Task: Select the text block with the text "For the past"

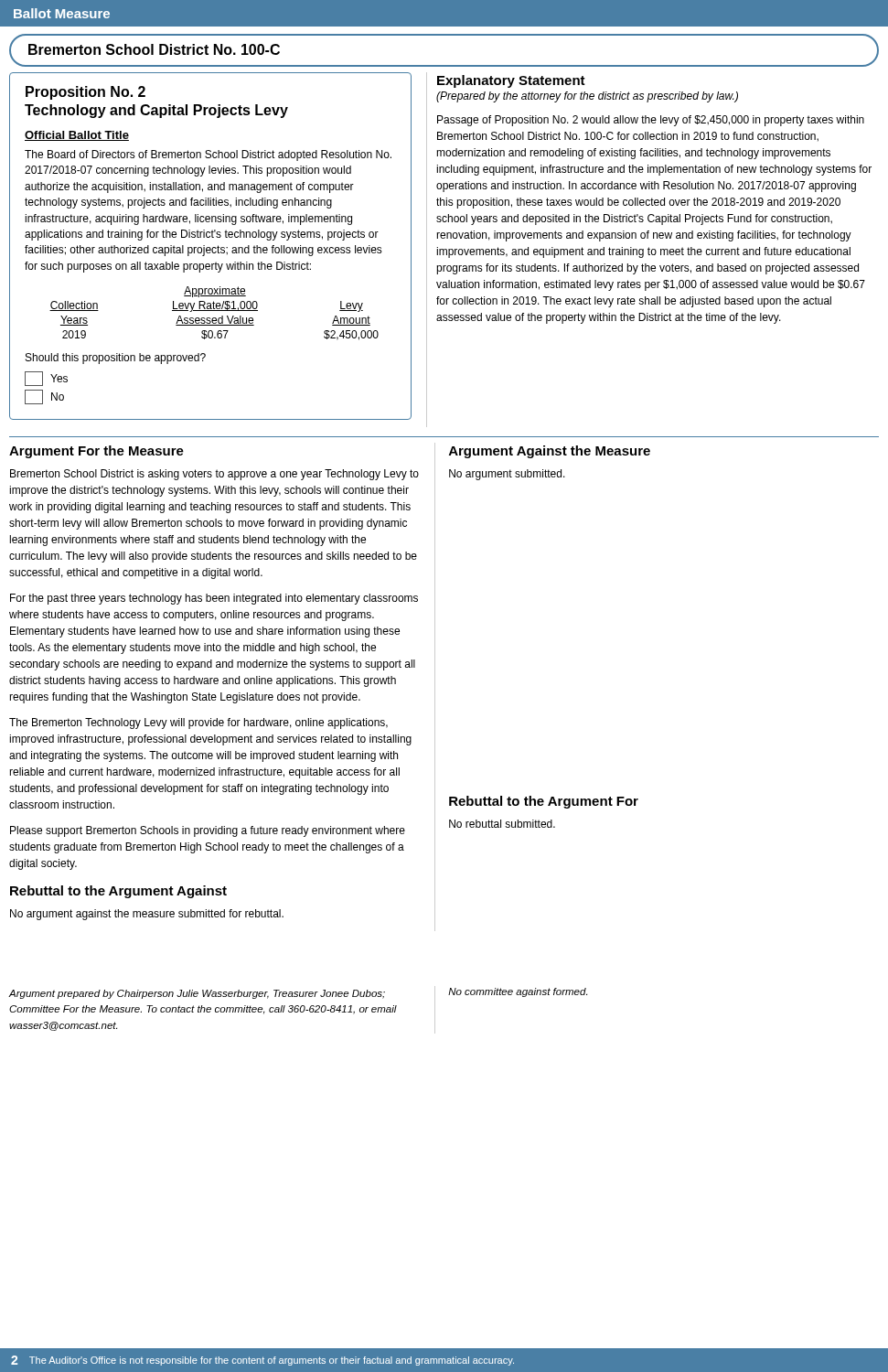Action: pyautogui.click(x=214, y=648)
